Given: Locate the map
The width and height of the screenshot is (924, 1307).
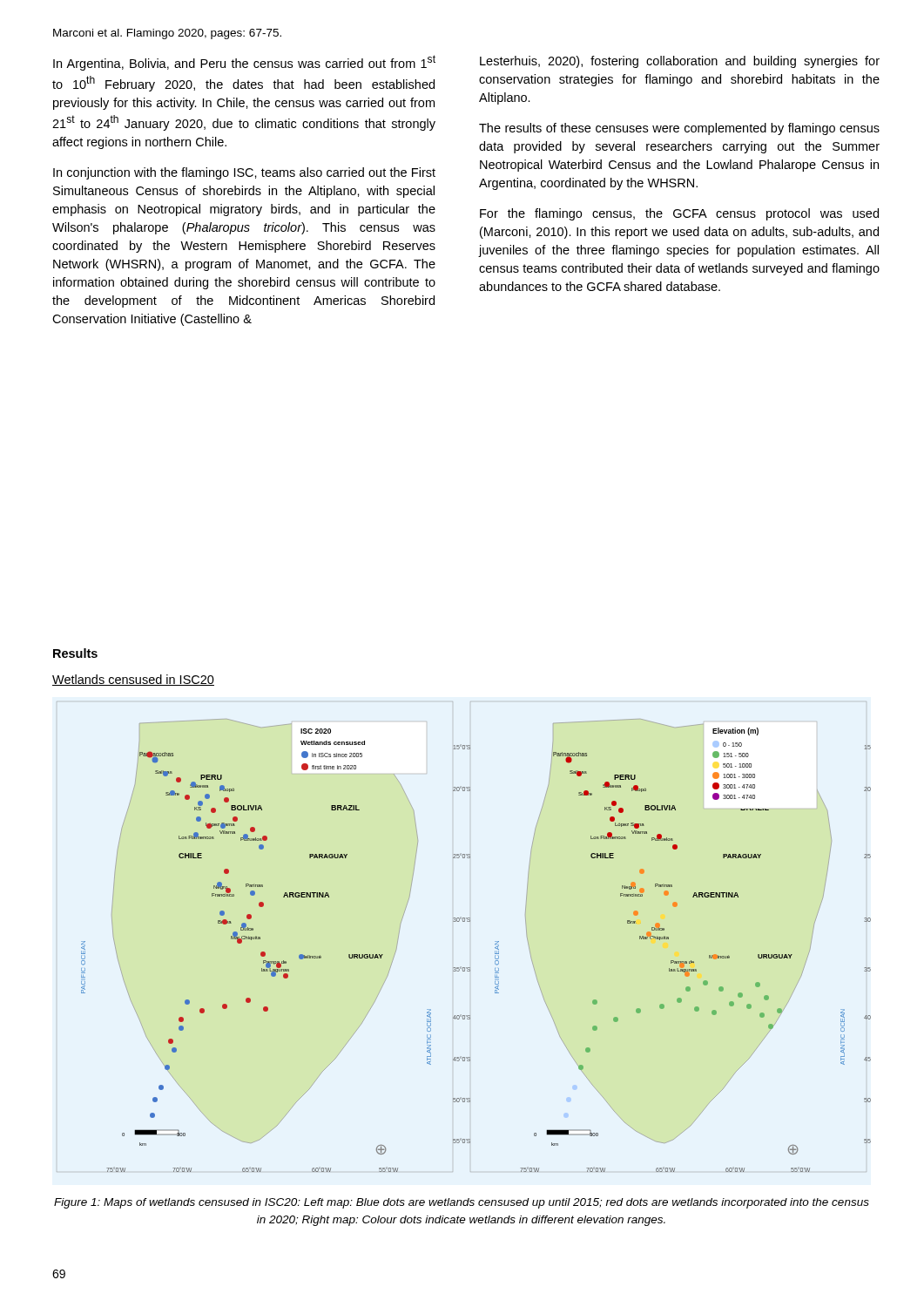Looking at the screenshot, I should coord(462,941).
